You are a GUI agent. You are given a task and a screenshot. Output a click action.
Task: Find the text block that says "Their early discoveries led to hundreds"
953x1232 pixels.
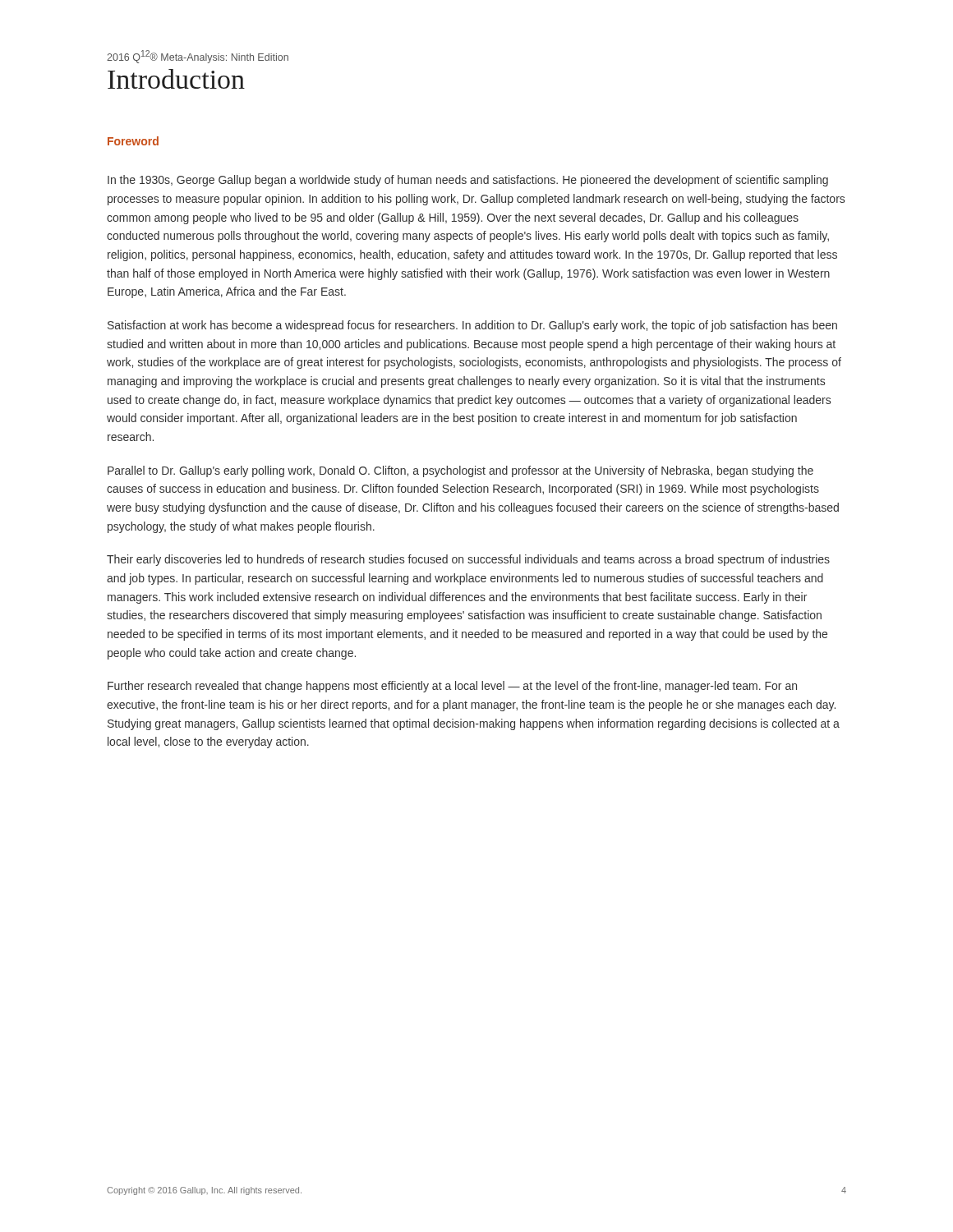[x=476, y=606]
